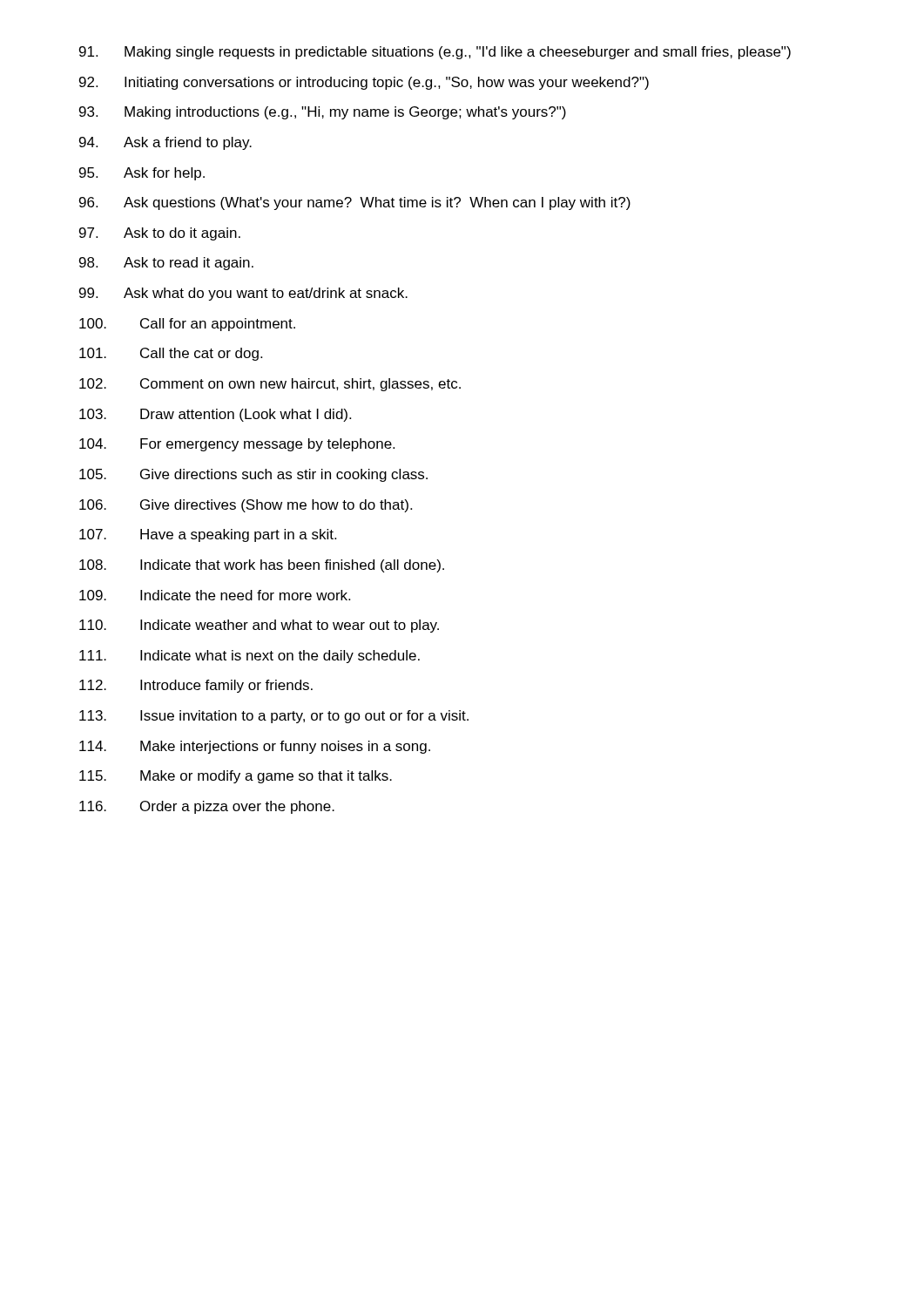The image size is (924, 1307).
Task: Point to the text starting "111. Indicate what is next on the daily"
Action: point(250,657)
